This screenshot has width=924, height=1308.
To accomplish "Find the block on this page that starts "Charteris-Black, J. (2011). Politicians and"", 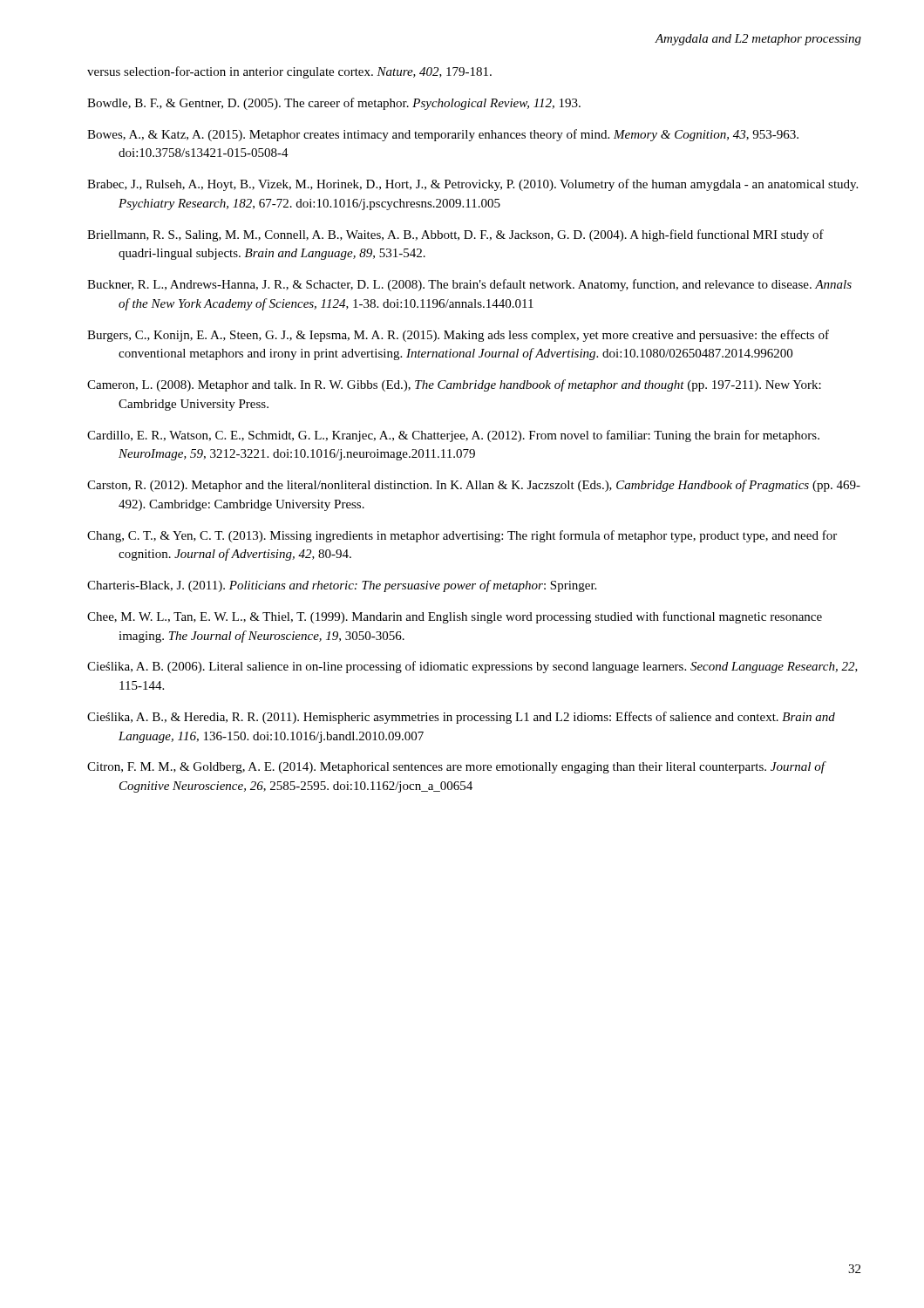I will point(342,585).
